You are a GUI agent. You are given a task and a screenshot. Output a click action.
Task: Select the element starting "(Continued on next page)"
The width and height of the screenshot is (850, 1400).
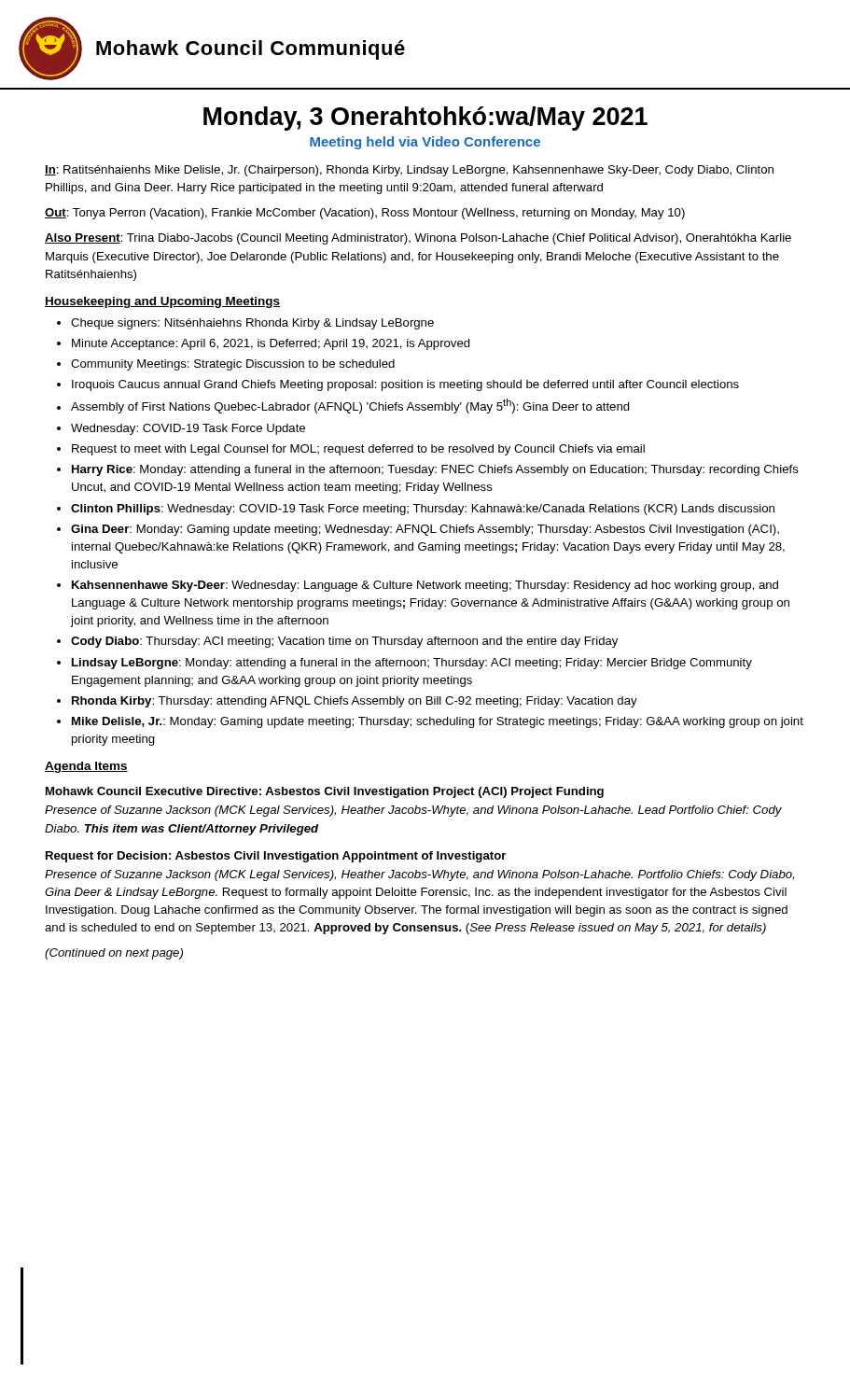(x=114, y=953)
